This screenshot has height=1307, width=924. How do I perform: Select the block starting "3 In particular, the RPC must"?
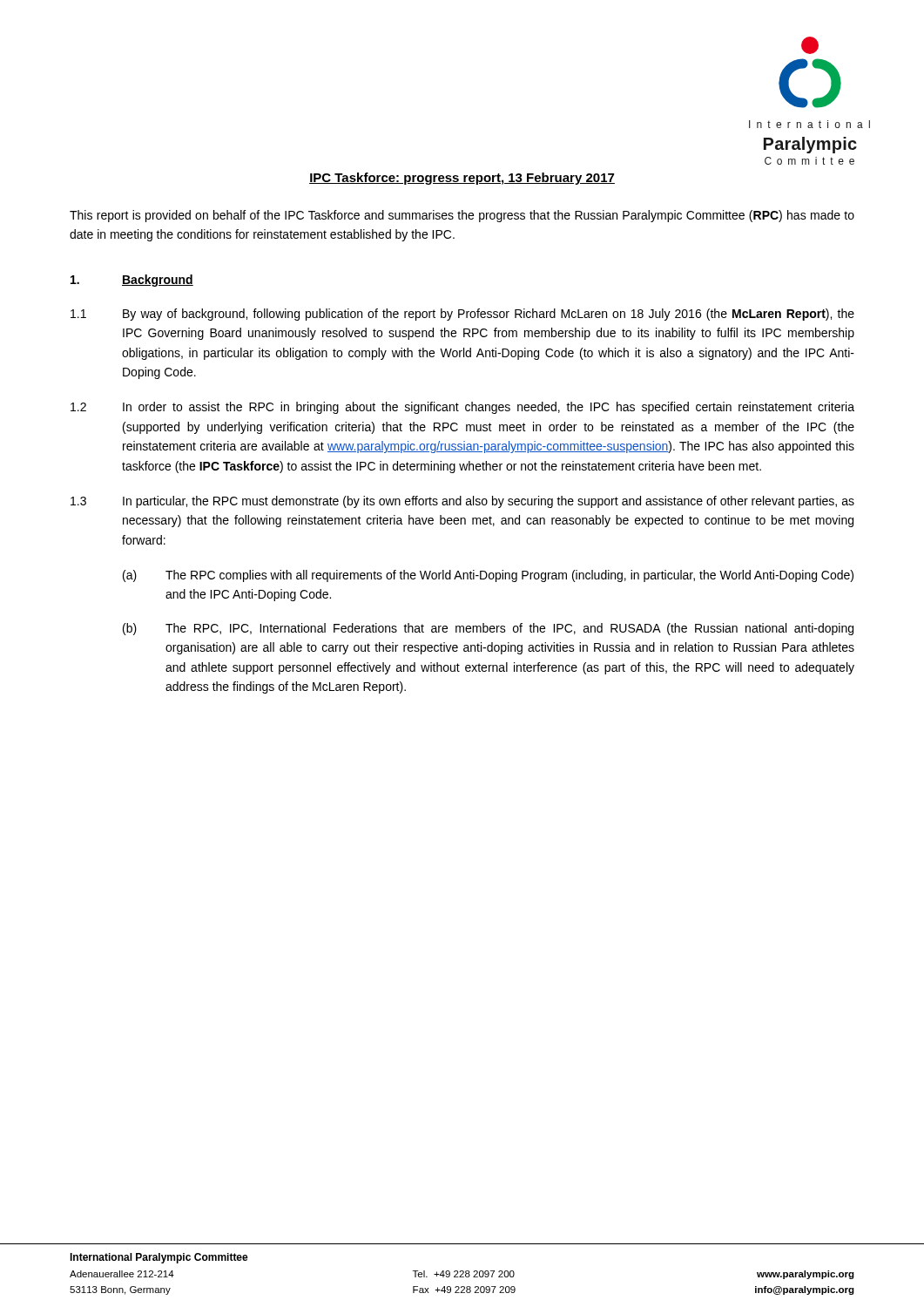coord(462,521)
